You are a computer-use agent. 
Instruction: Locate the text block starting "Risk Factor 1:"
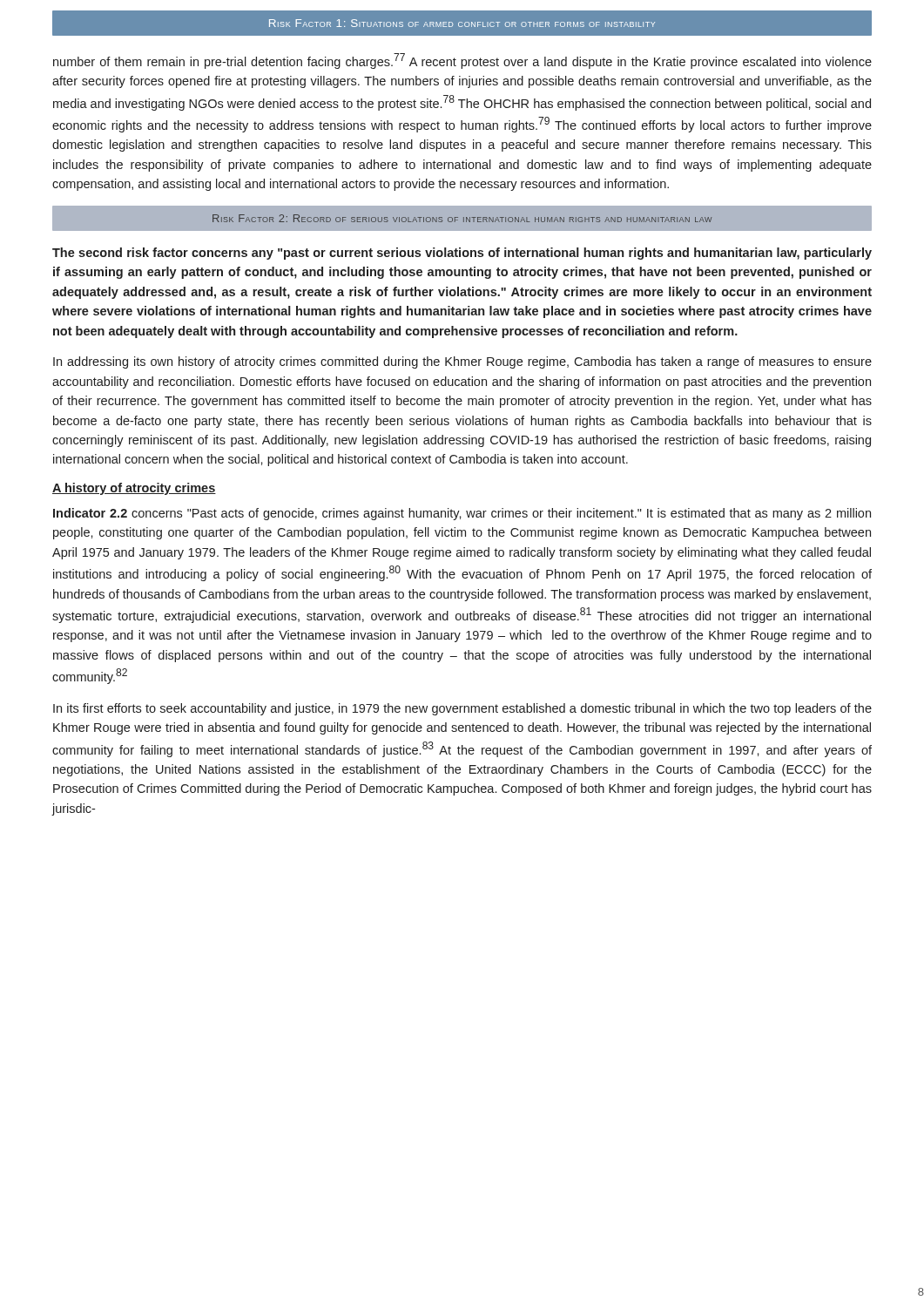click(462, 23)
